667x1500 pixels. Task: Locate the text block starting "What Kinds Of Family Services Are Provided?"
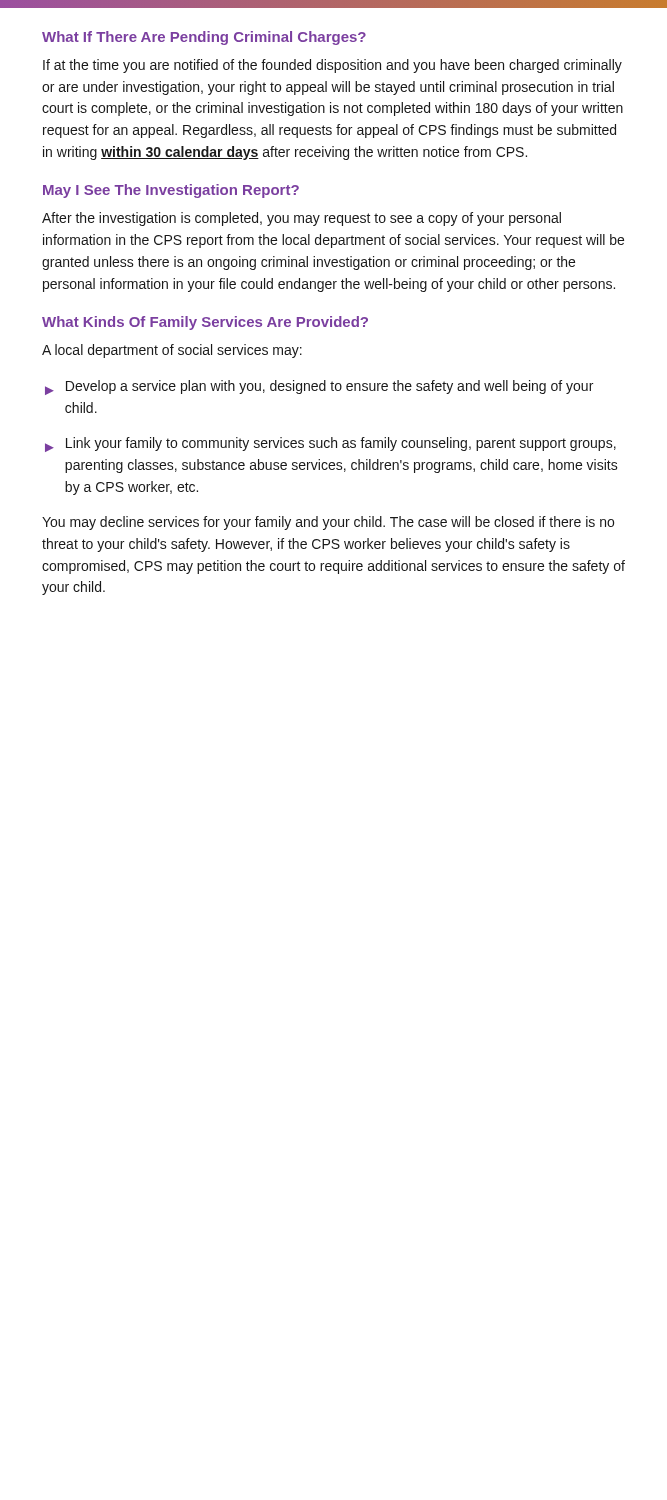(x=206, y=322)
